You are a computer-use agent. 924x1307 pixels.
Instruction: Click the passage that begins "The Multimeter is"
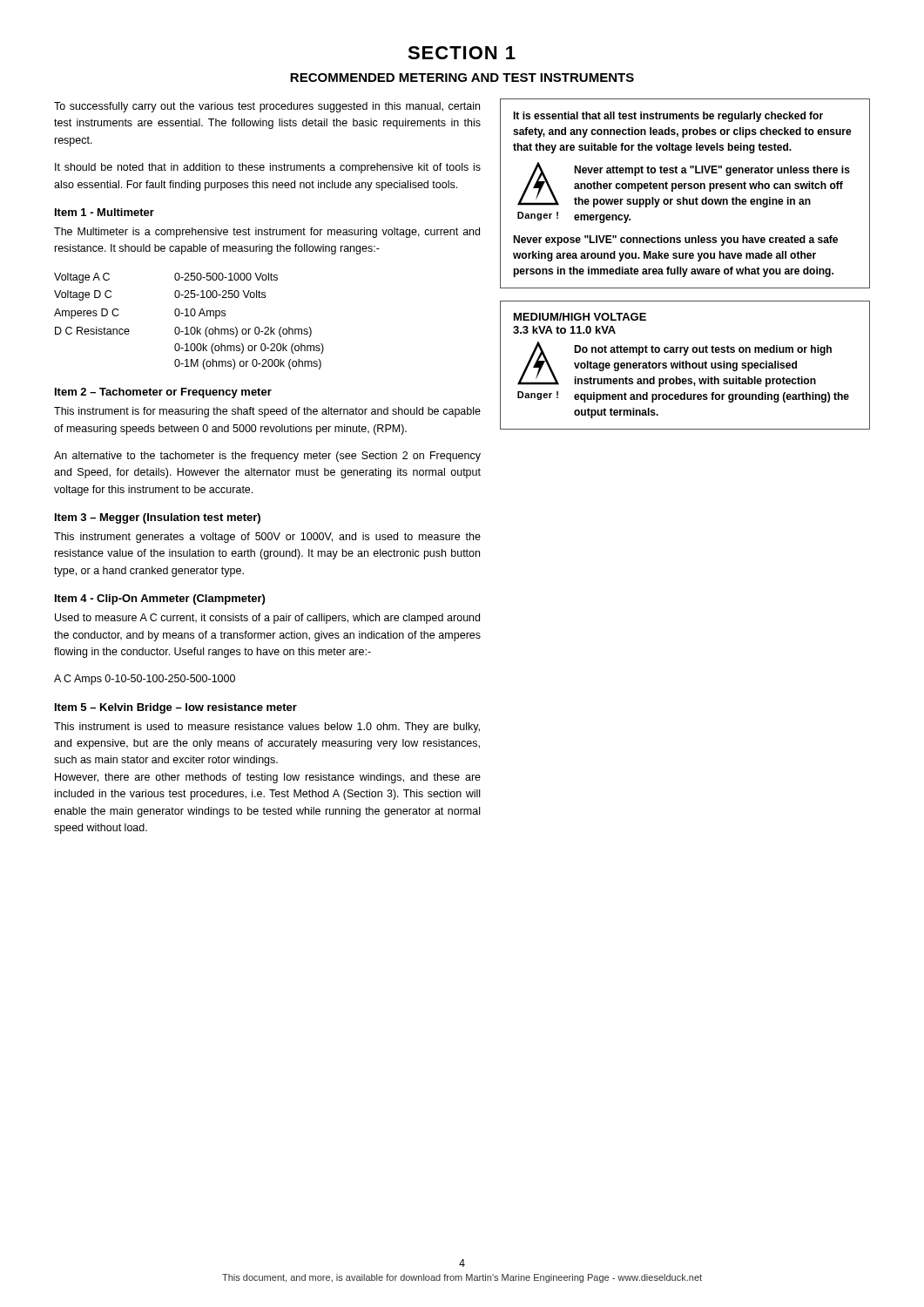point(267,240)
